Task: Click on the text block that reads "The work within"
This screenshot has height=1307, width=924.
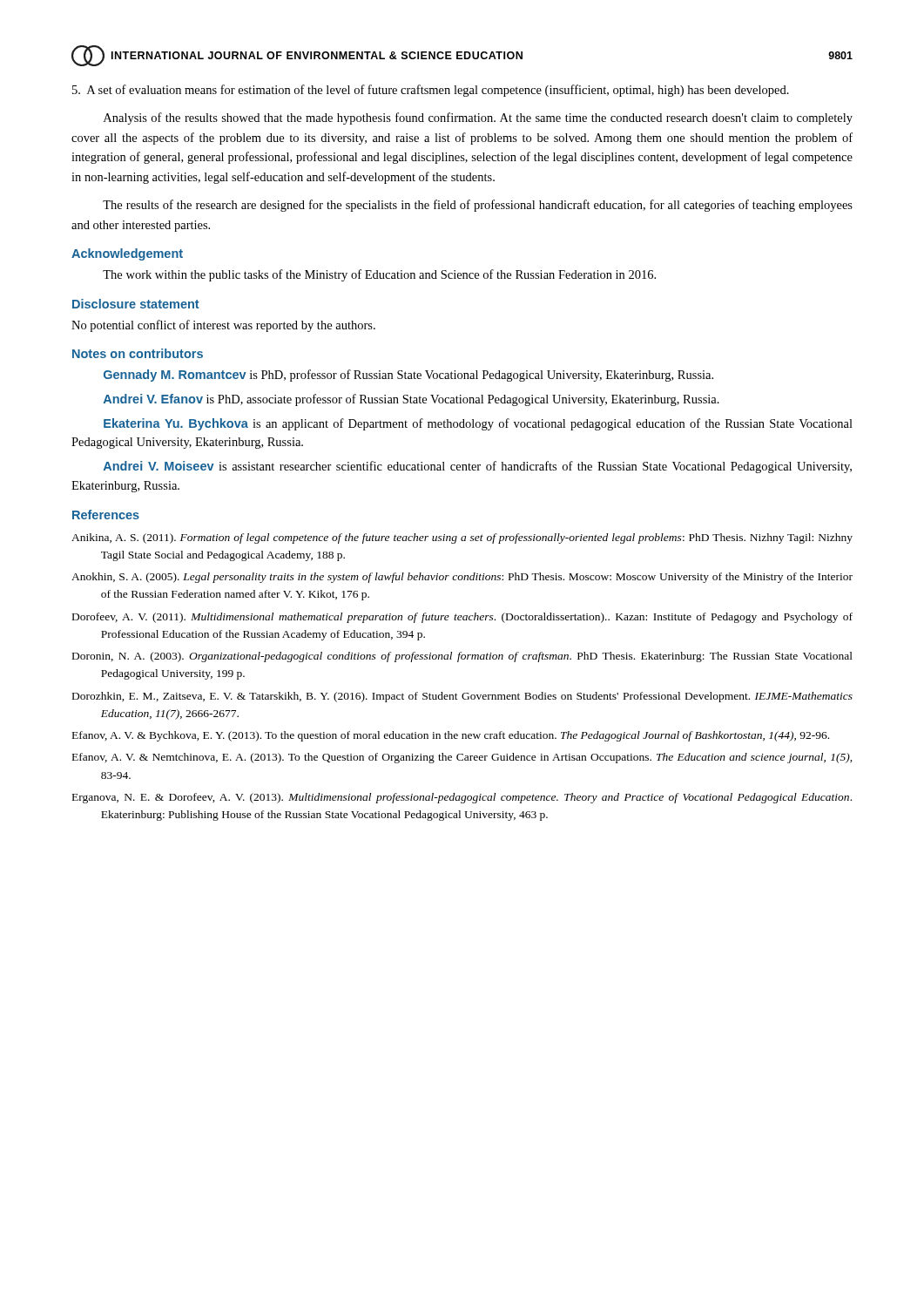Action: (x=462, y=275)
